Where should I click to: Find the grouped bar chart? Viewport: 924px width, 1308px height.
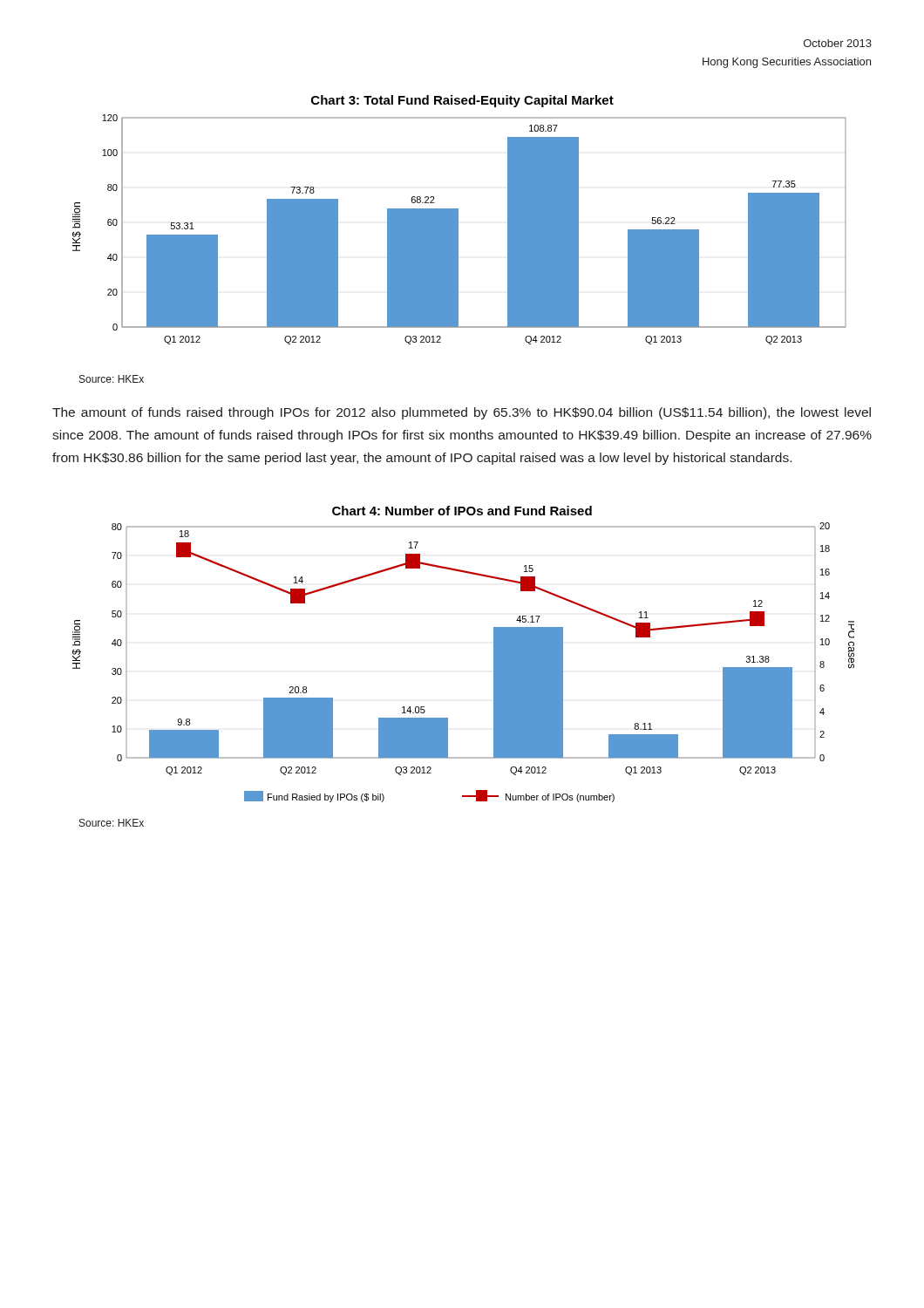pyautogui.click(x=462, y=655)
